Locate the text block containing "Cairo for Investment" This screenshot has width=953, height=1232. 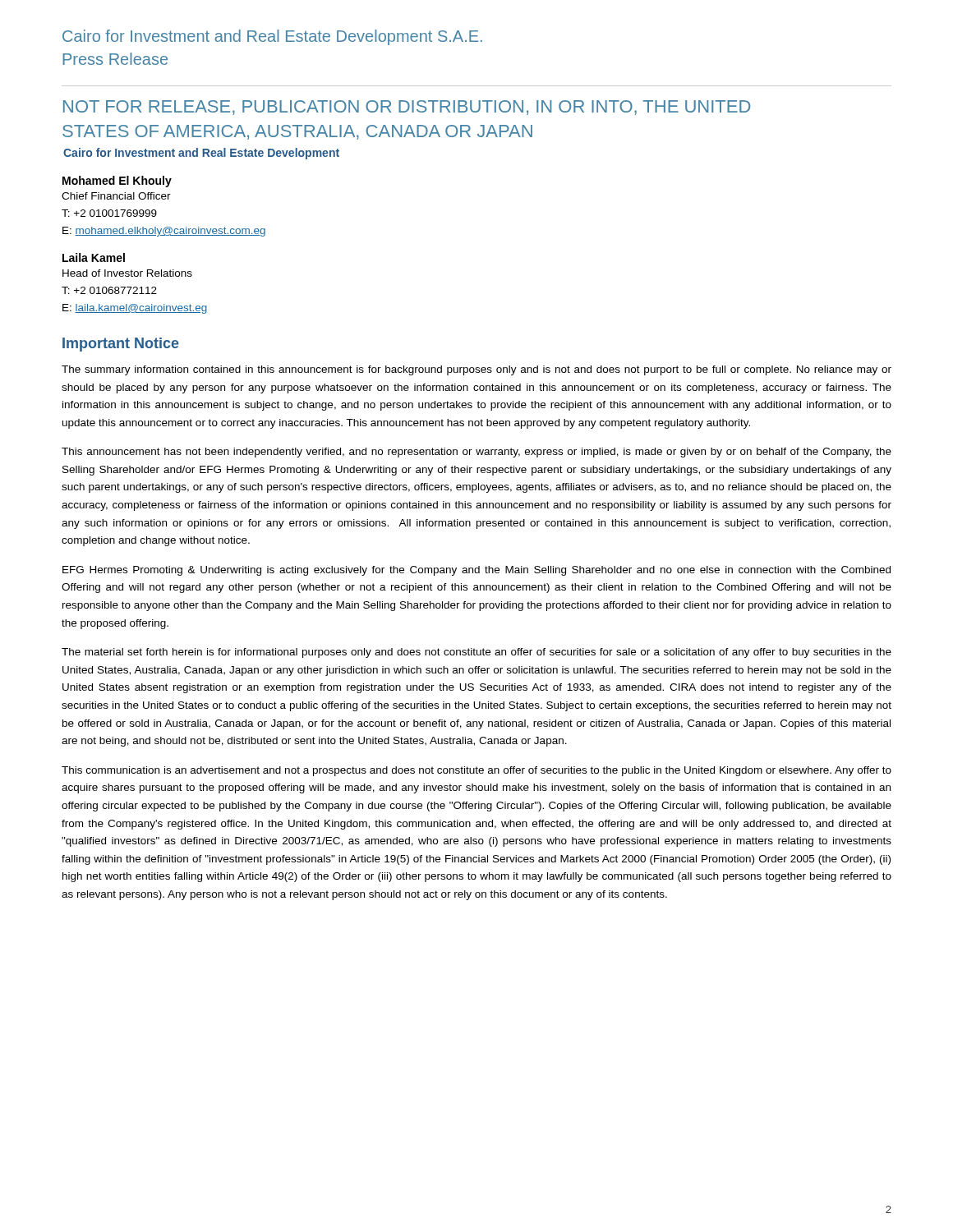point(201,154)
